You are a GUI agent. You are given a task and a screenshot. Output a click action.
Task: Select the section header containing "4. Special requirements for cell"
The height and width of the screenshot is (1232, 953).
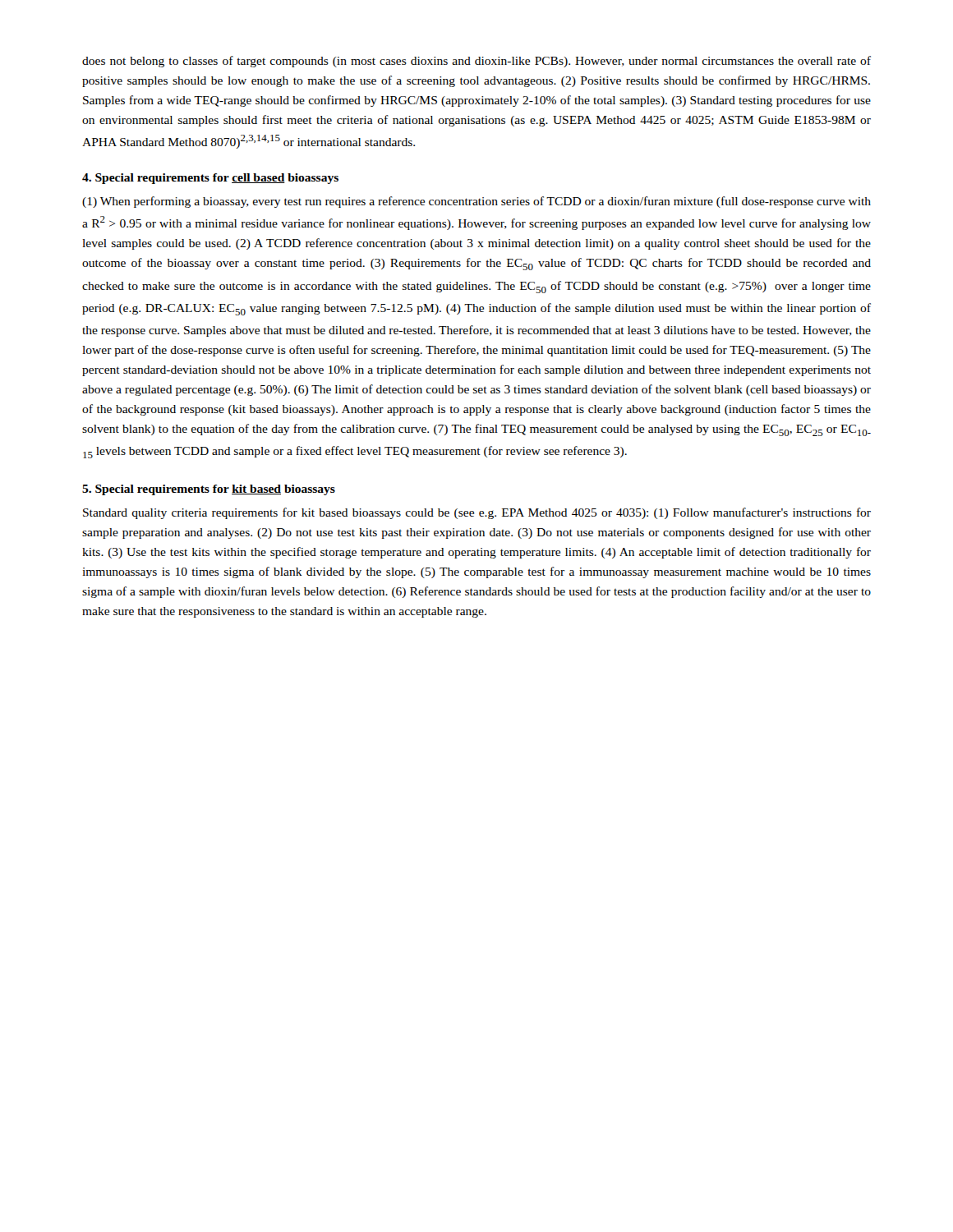tap(210, 177)
